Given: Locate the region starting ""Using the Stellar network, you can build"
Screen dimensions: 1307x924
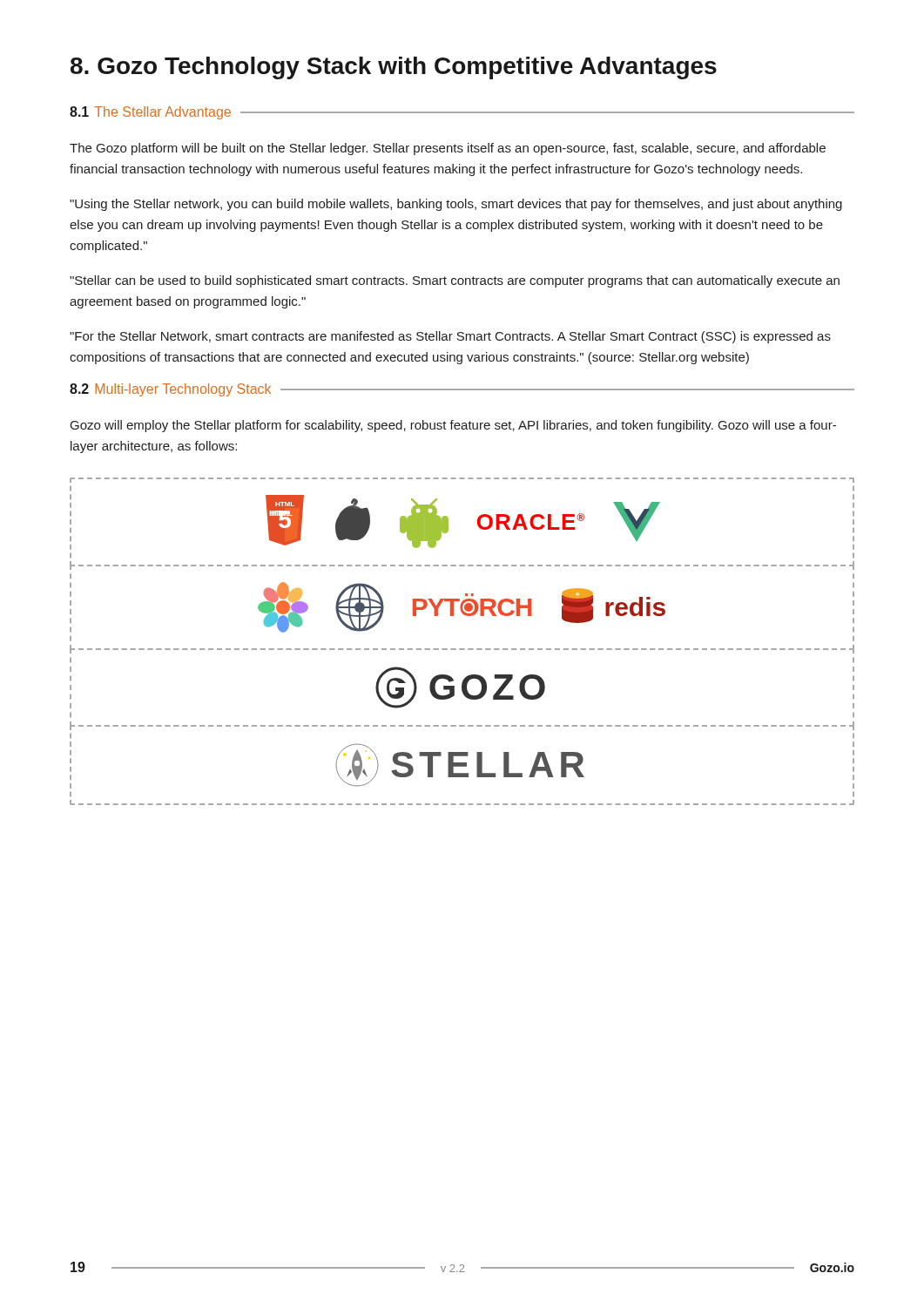Looking at the screenshot, I should point(462,225).
